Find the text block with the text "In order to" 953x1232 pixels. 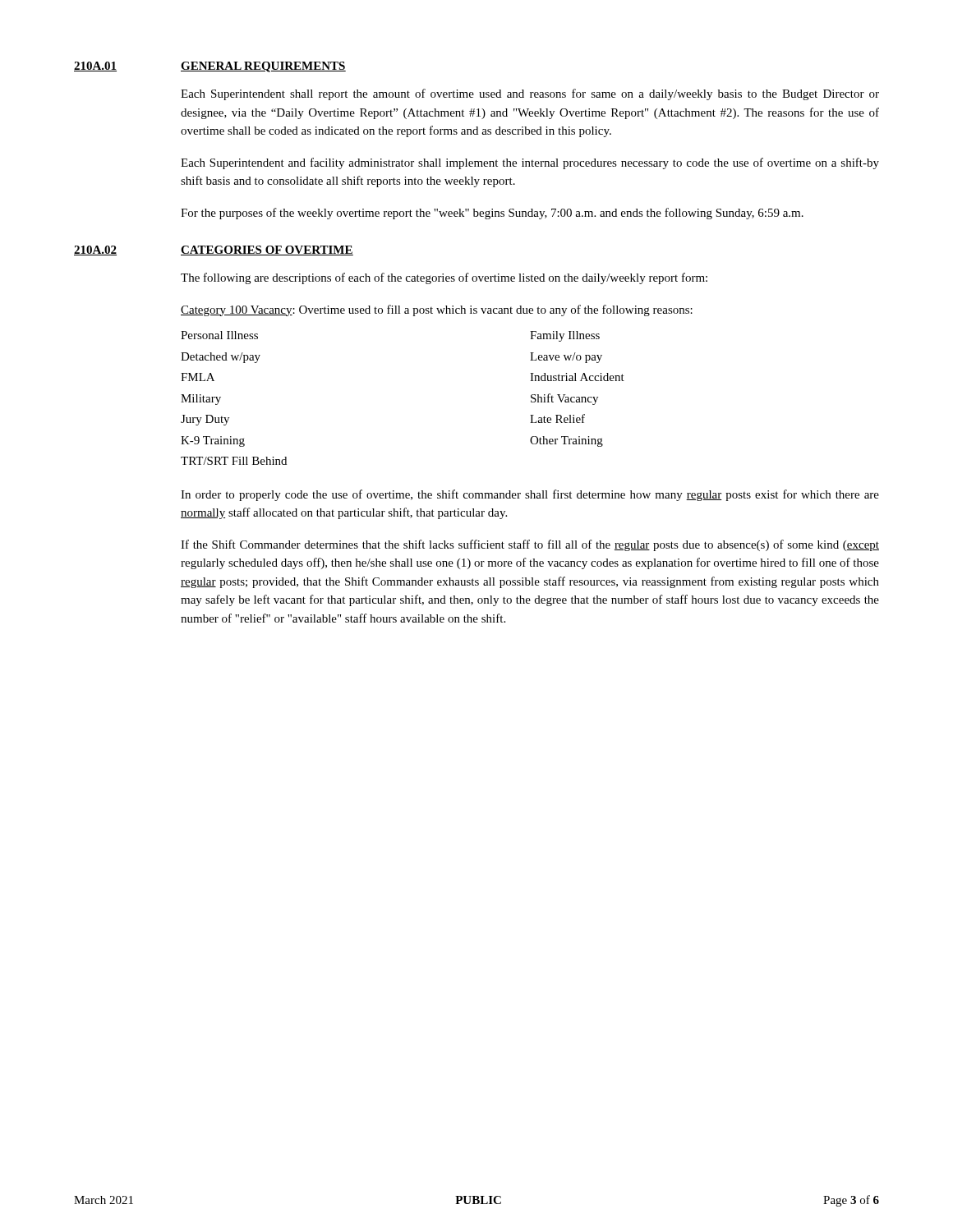[x=530, y=503]
